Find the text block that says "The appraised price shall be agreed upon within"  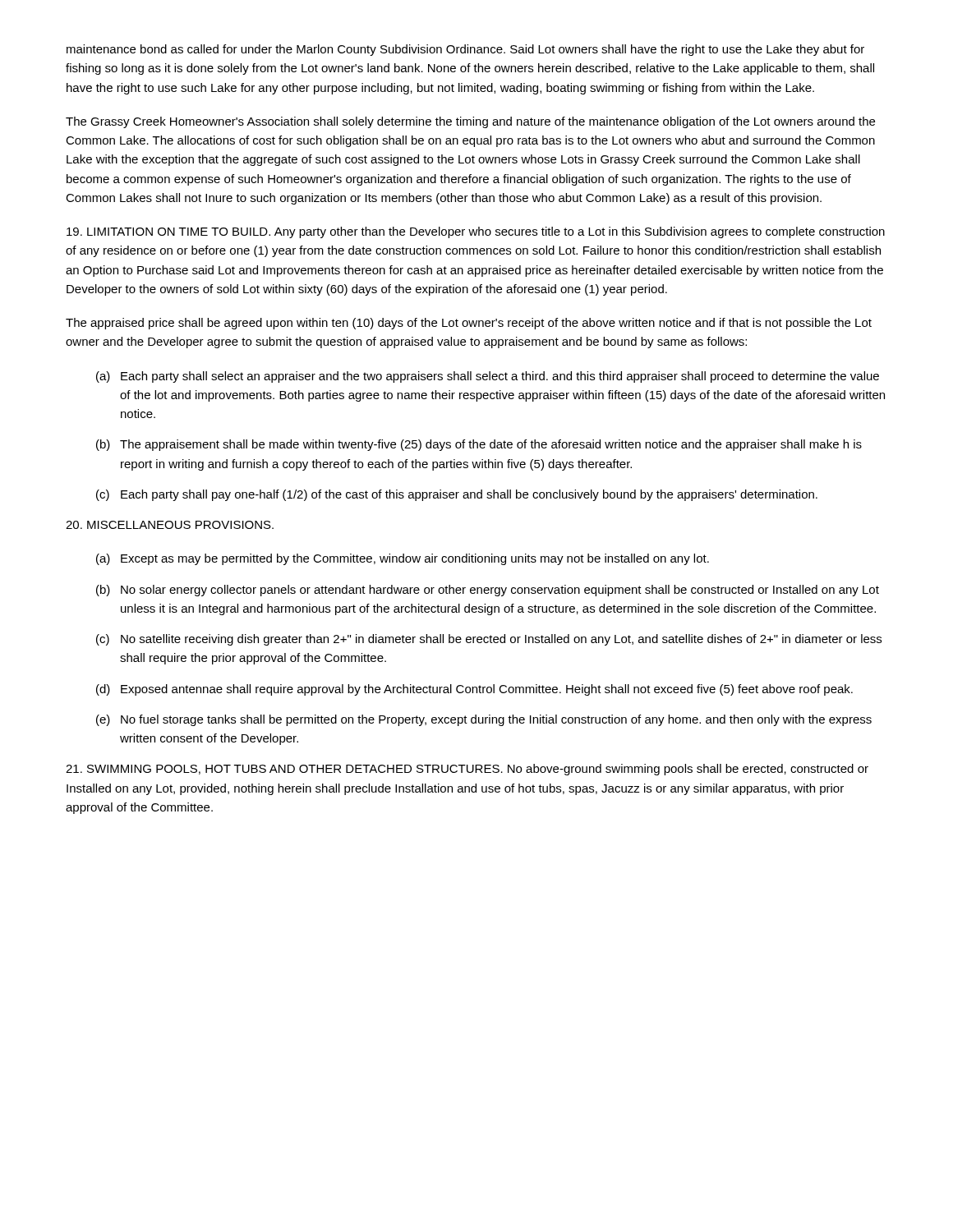469,332
